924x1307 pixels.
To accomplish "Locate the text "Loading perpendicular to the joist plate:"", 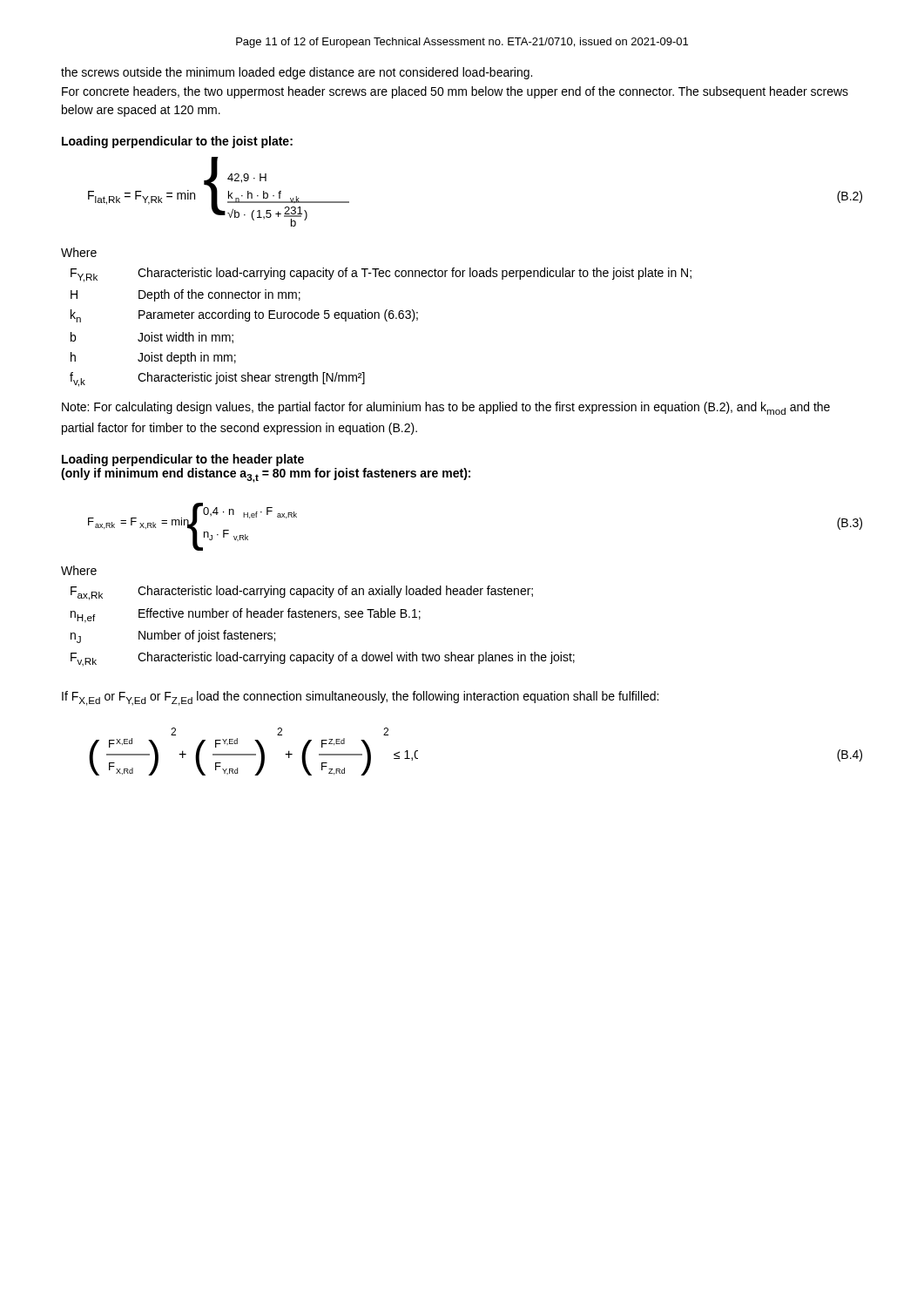I will click(177, 141).
